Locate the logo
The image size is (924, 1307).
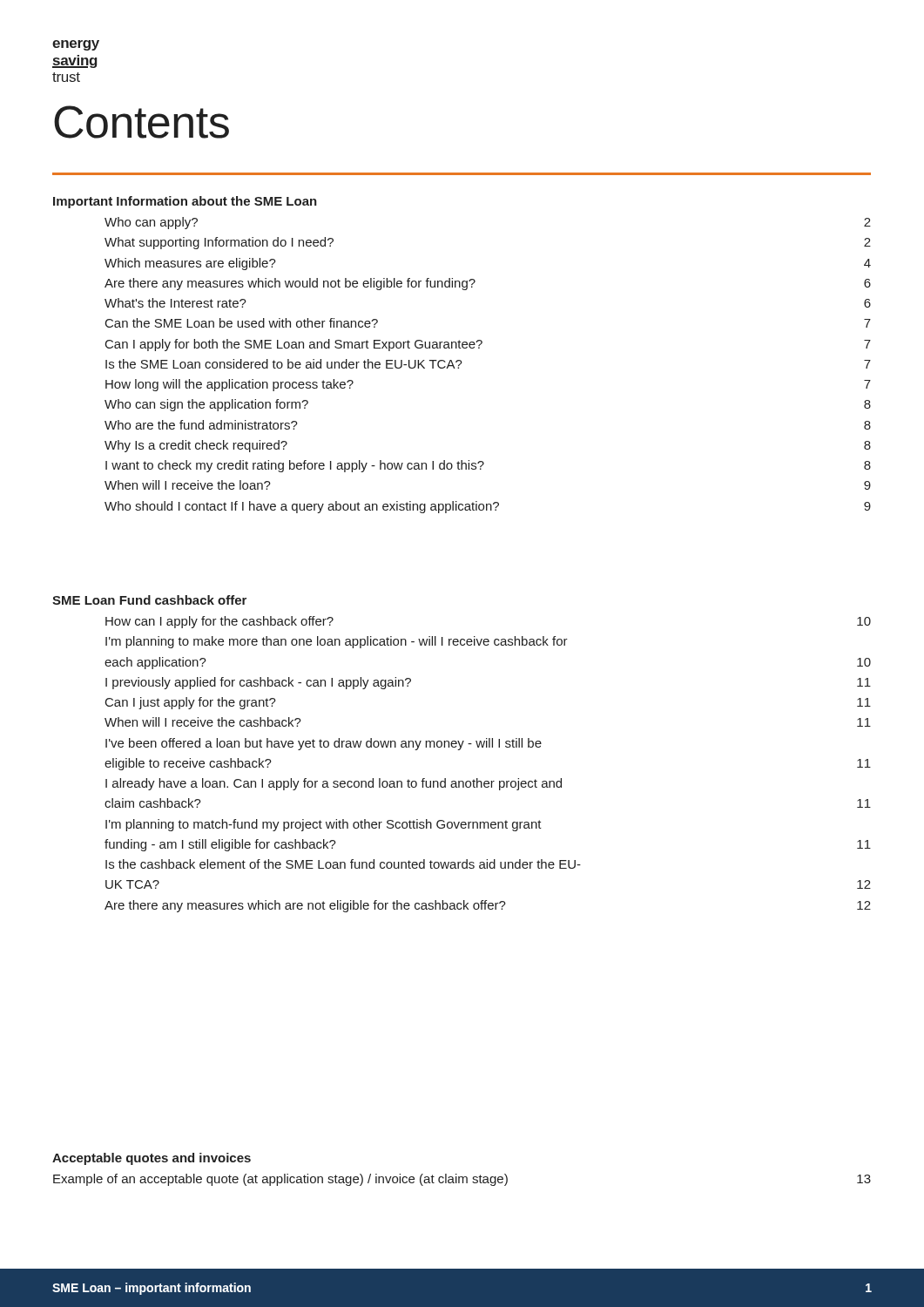pyautogui.click(x=76, y=60)
